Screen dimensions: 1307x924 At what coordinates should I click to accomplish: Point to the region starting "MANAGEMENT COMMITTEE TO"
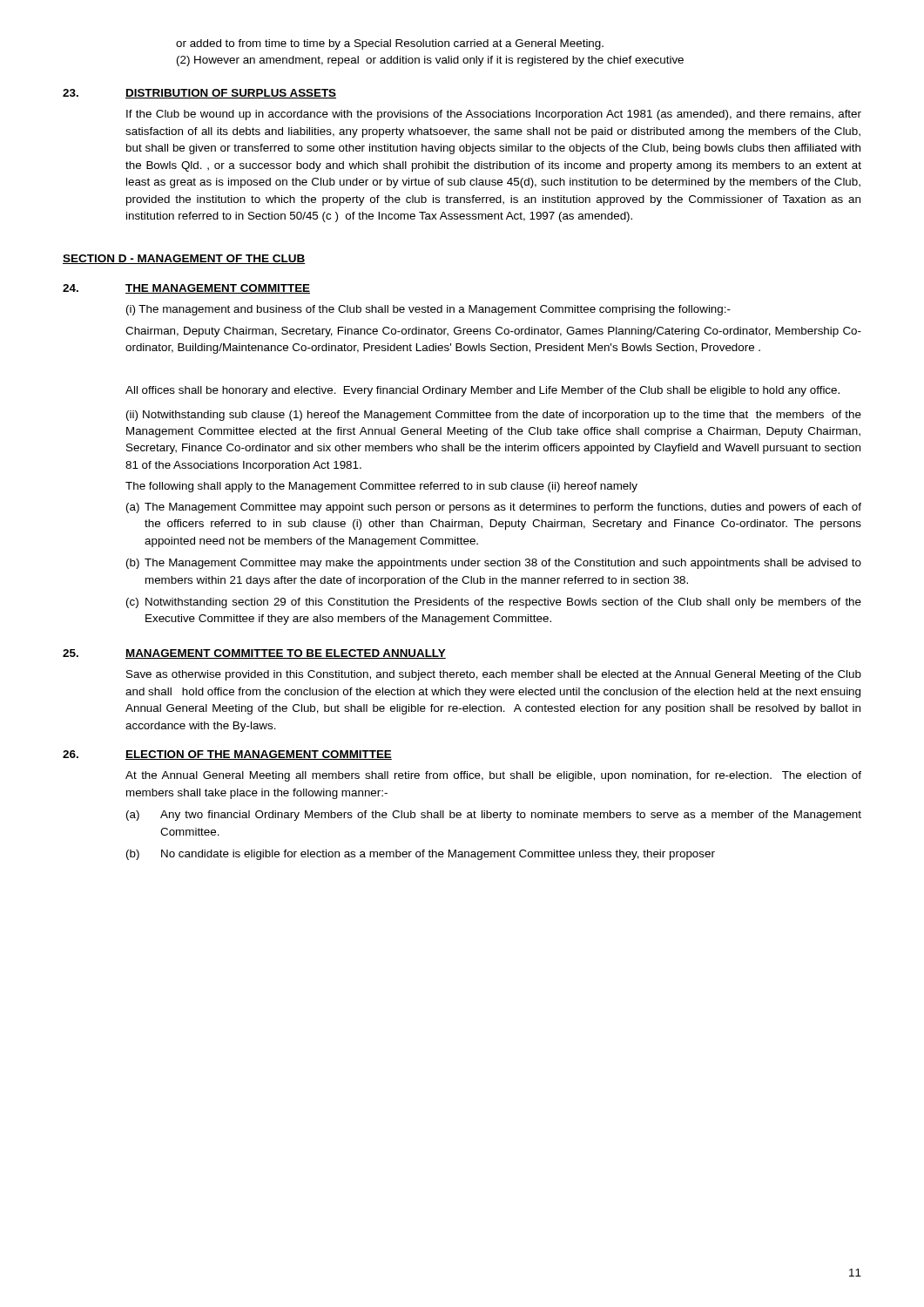(x=286, y=653)
